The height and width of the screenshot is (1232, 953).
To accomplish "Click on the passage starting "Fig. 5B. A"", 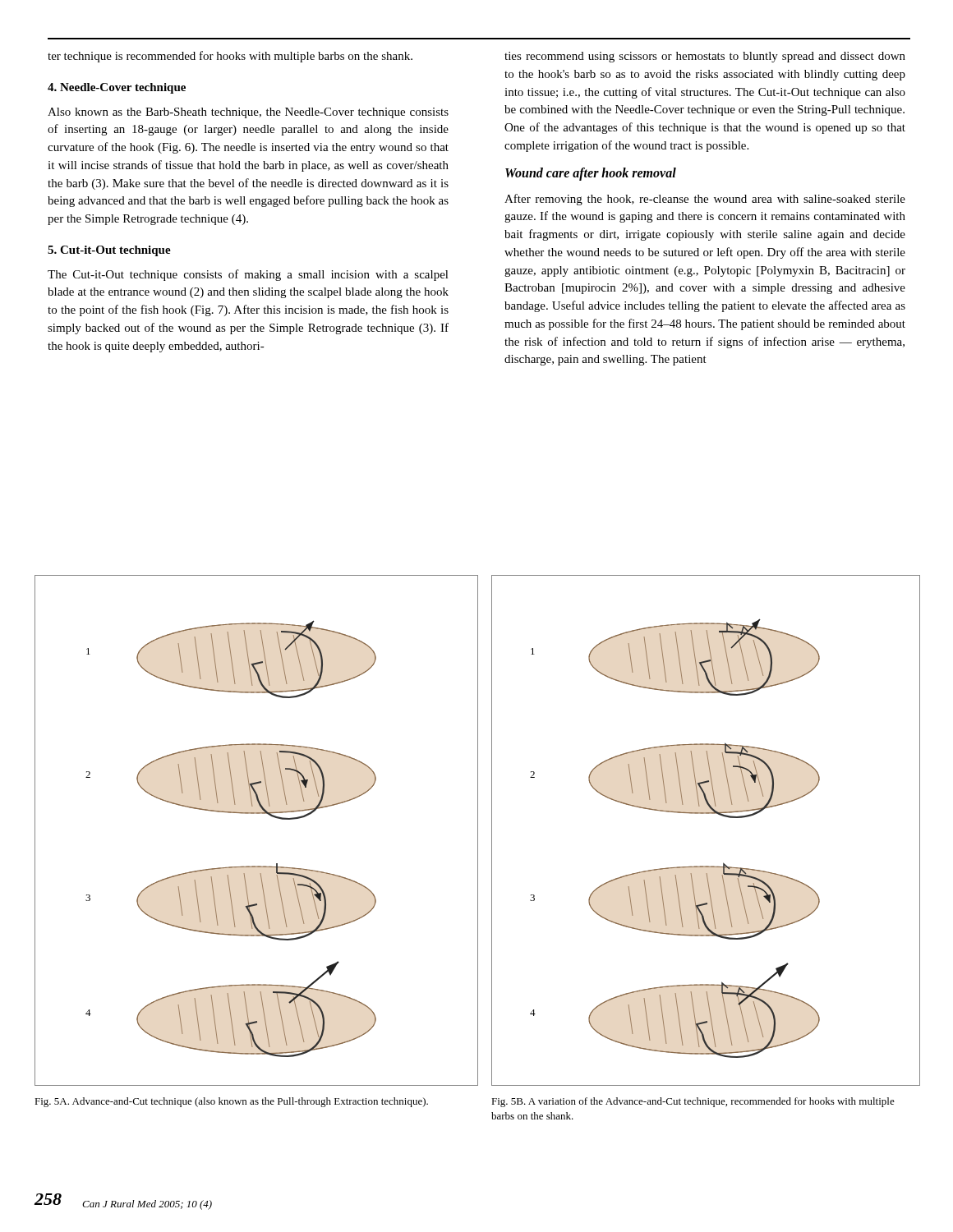I will coord(693,1108).
